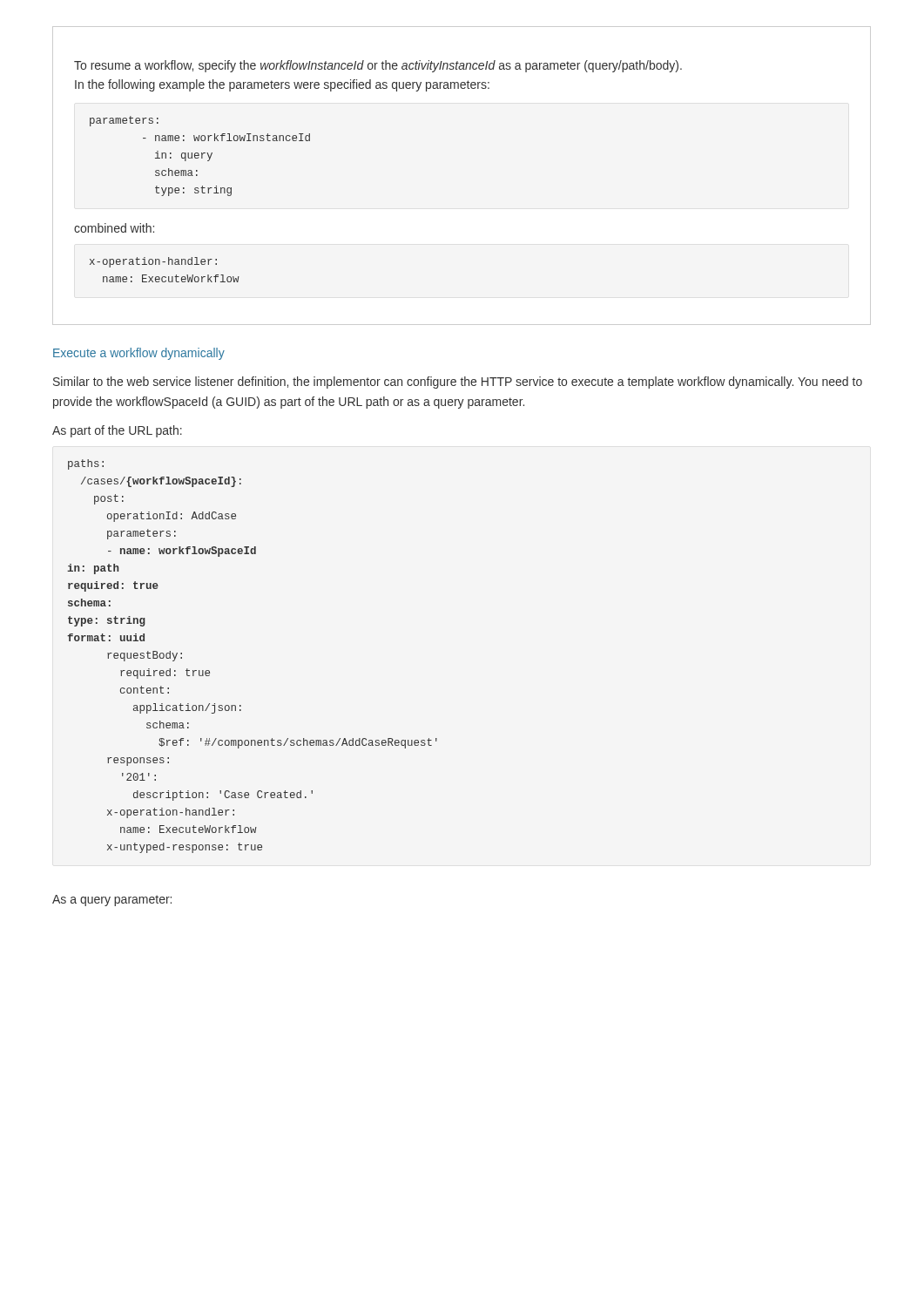Click the passage that begins "To resume a workflow, specify the workflowInstanceId"
The width and height of the screenshot is (924, 1307).
(462, 75)
